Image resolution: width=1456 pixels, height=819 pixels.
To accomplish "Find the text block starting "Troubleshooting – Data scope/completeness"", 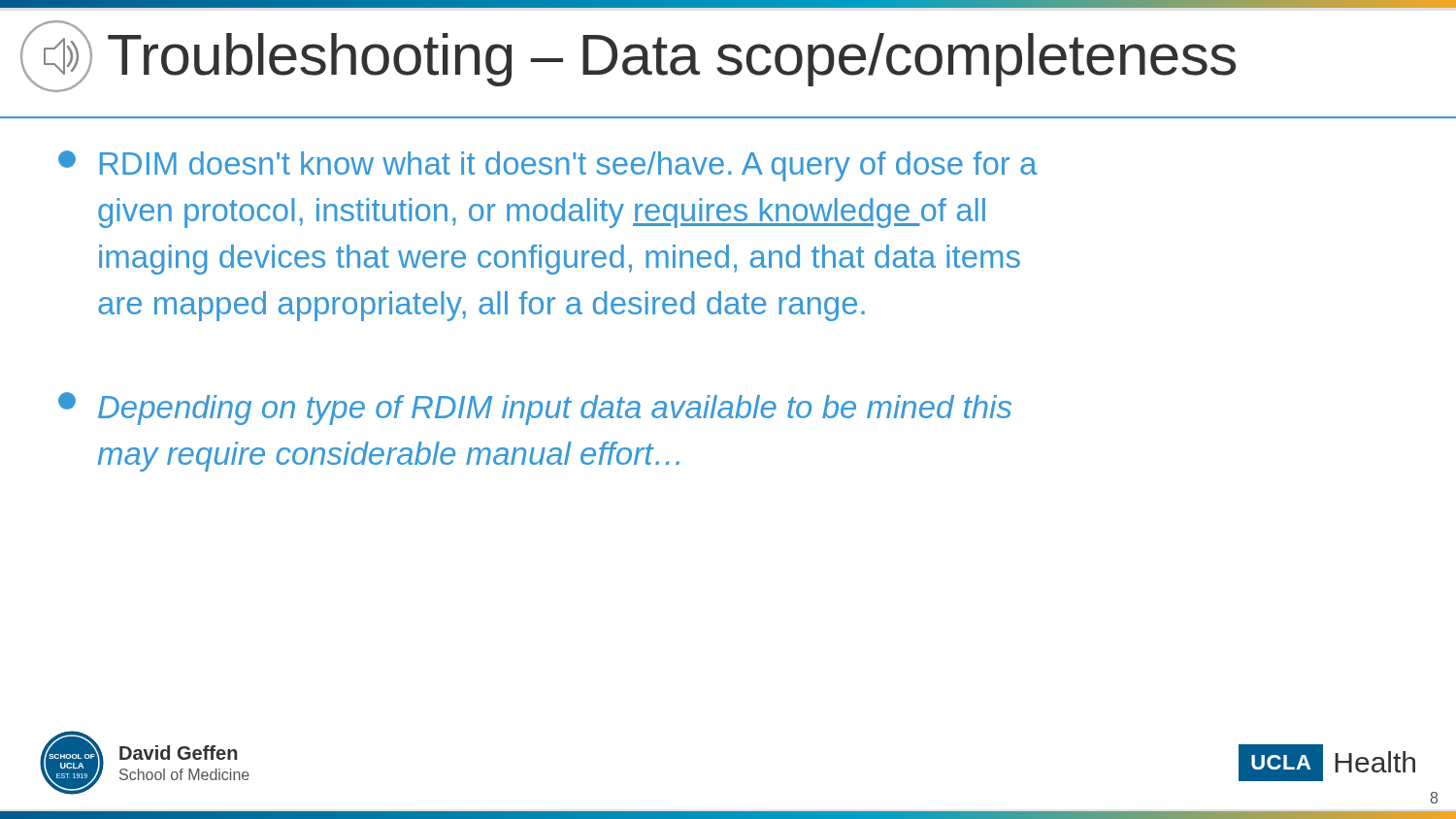I will click(x=762, y=55).
